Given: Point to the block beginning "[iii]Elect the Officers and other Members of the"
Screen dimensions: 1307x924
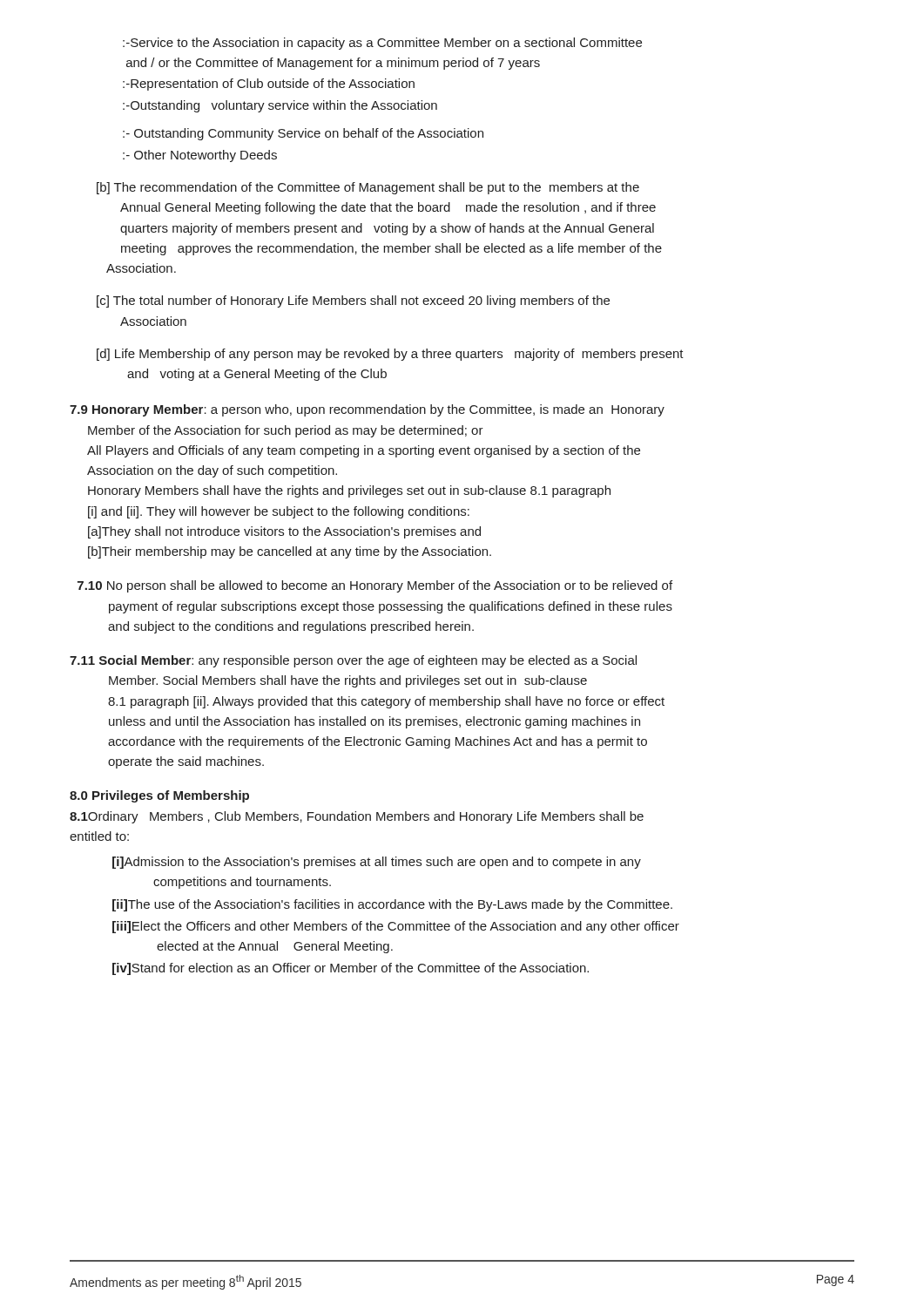Looking at the screenshot, I should (392, 937).
